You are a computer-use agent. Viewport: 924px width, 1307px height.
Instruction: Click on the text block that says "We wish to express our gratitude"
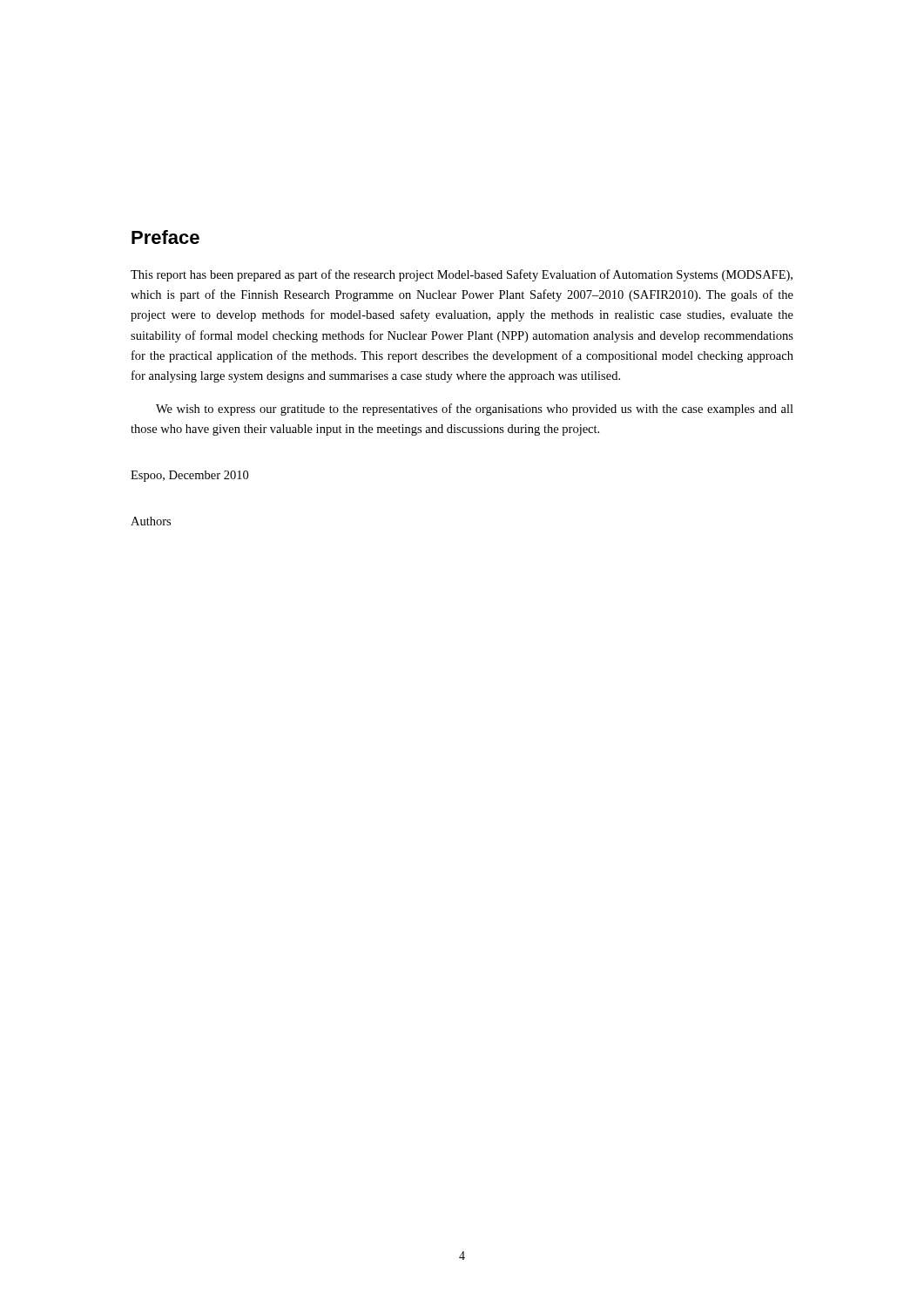(x=462, y=419)
